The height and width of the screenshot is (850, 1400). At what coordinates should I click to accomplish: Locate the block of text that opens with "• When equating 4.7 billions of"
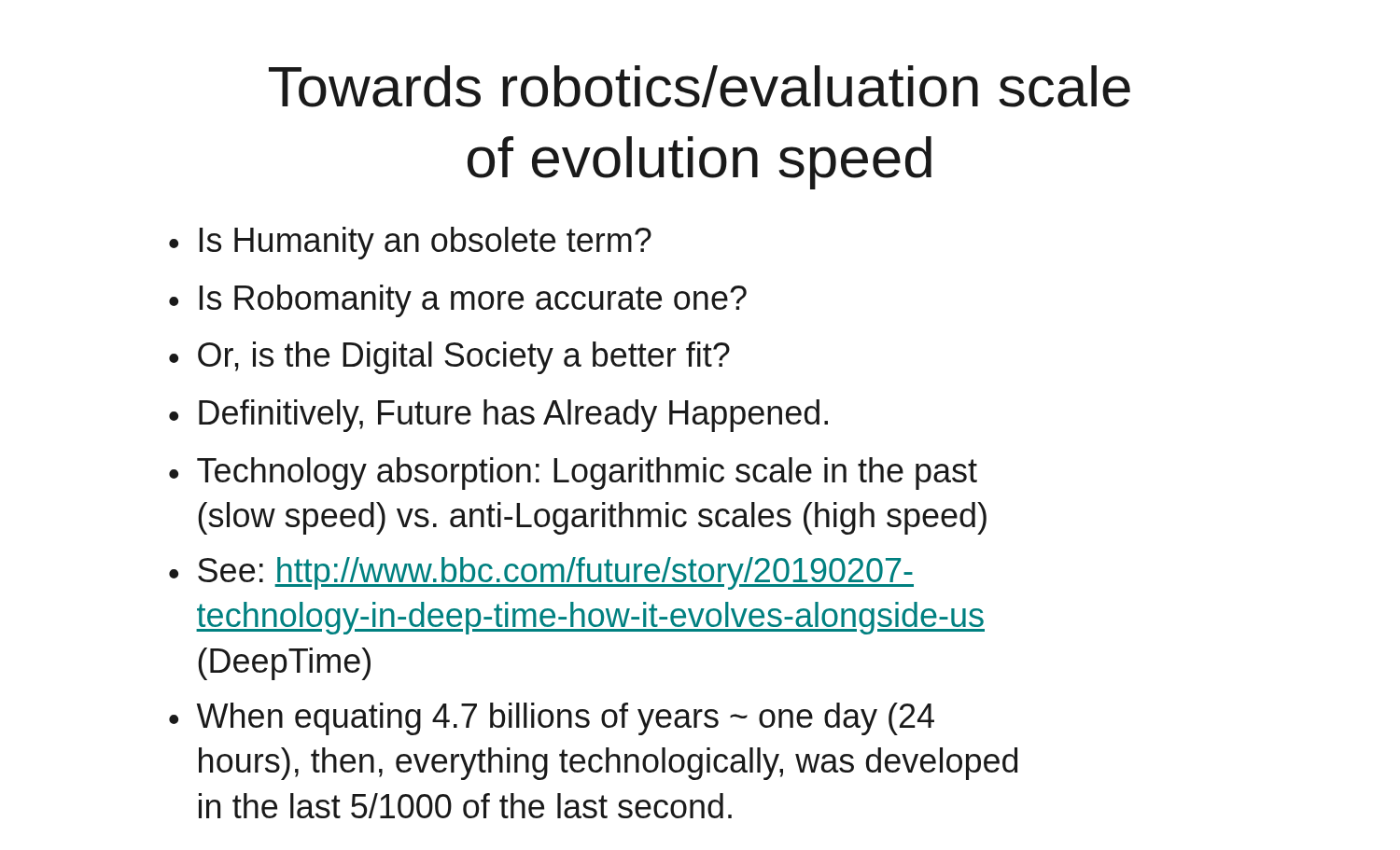tap(594, 762)
